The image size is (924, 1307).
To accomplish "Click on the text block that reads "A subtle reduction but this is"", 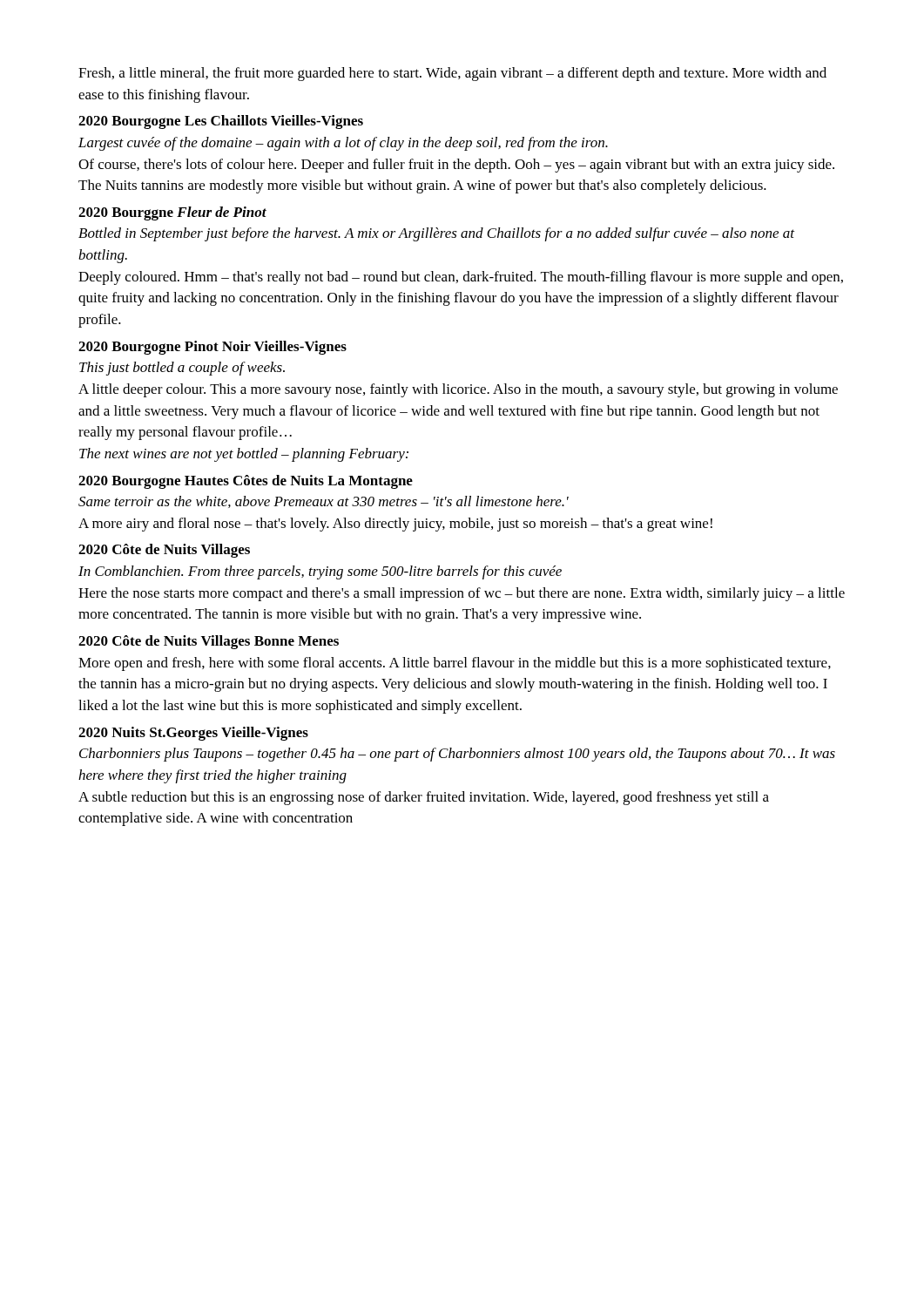I will point(462,808).
